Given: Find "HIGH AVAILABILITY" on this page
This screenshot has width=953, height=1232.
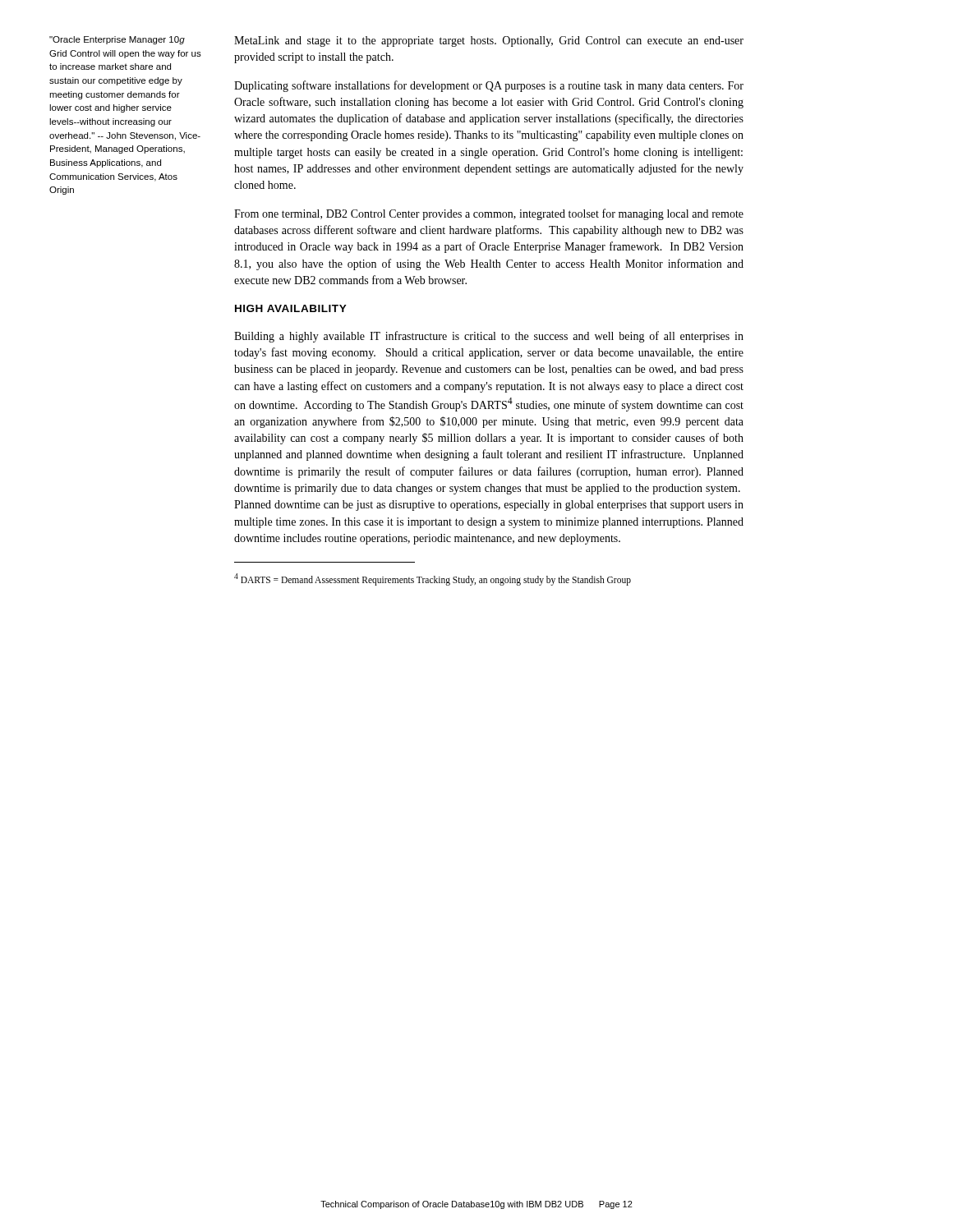Looking at the screenshot, I should (291, 308).
